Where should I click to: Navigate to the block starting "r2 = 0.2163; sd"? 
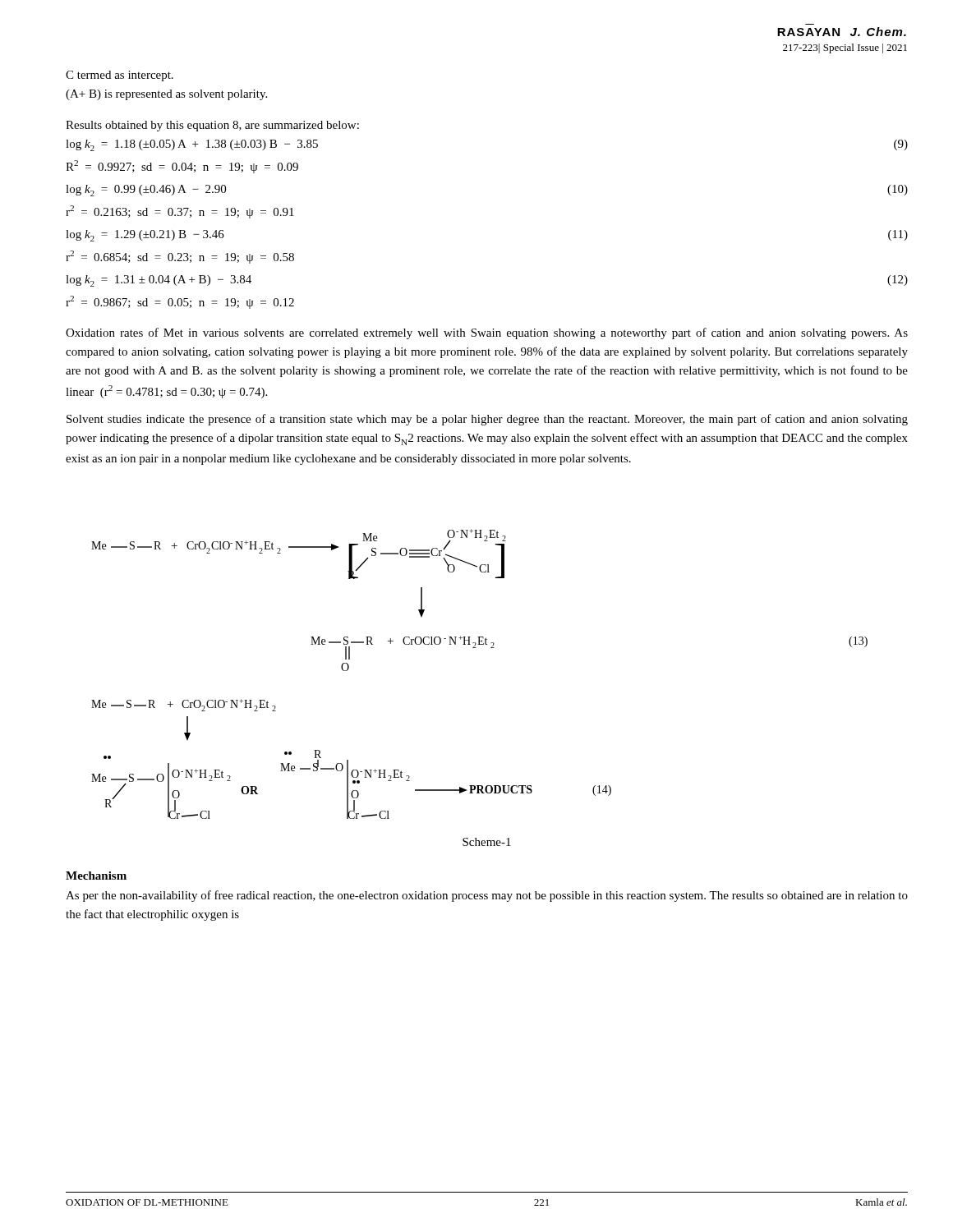pos(180,211)
